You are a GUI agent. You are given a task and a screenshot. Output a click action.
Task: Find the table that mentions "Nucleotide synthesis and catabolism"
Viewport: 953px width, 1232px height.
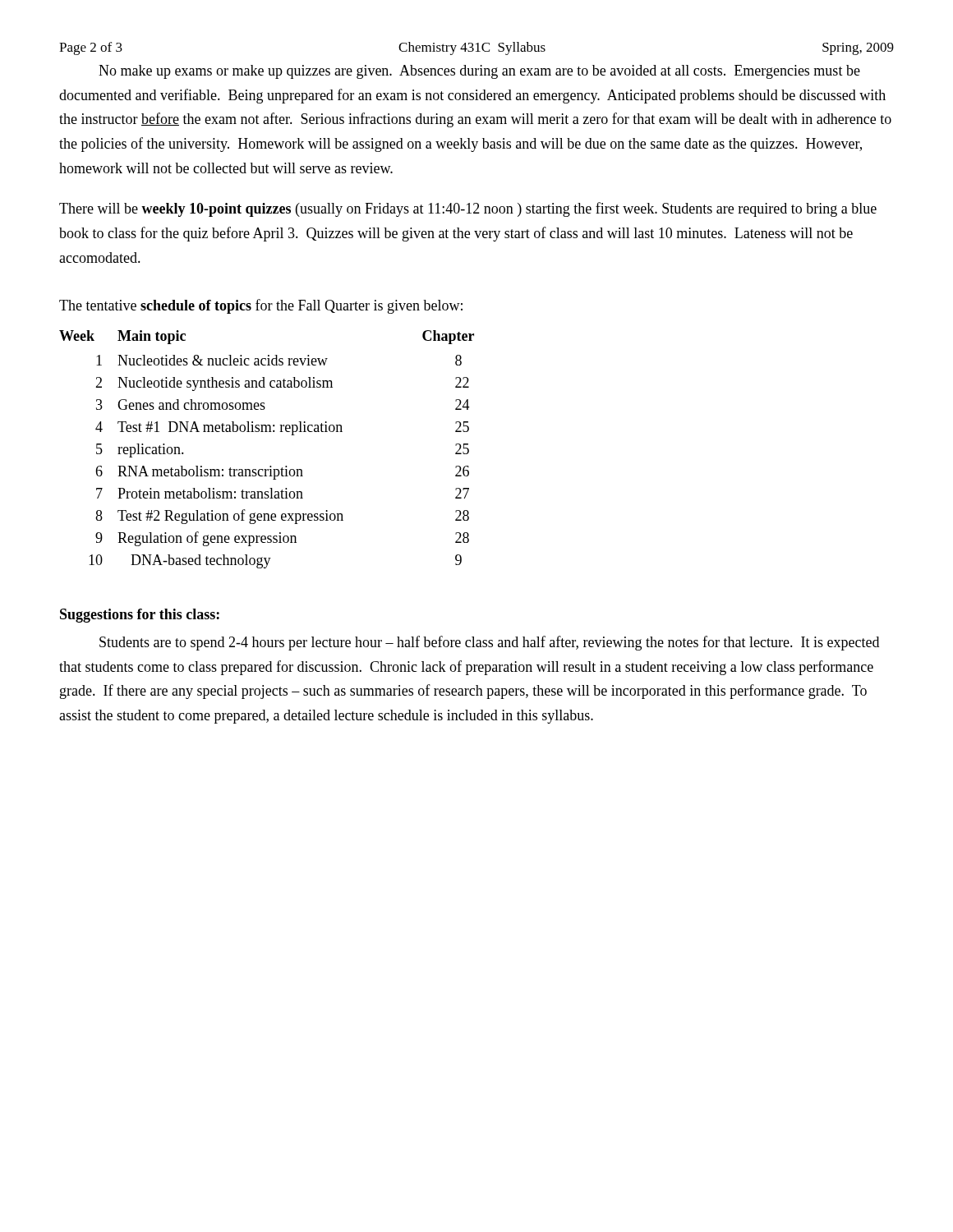476,449
